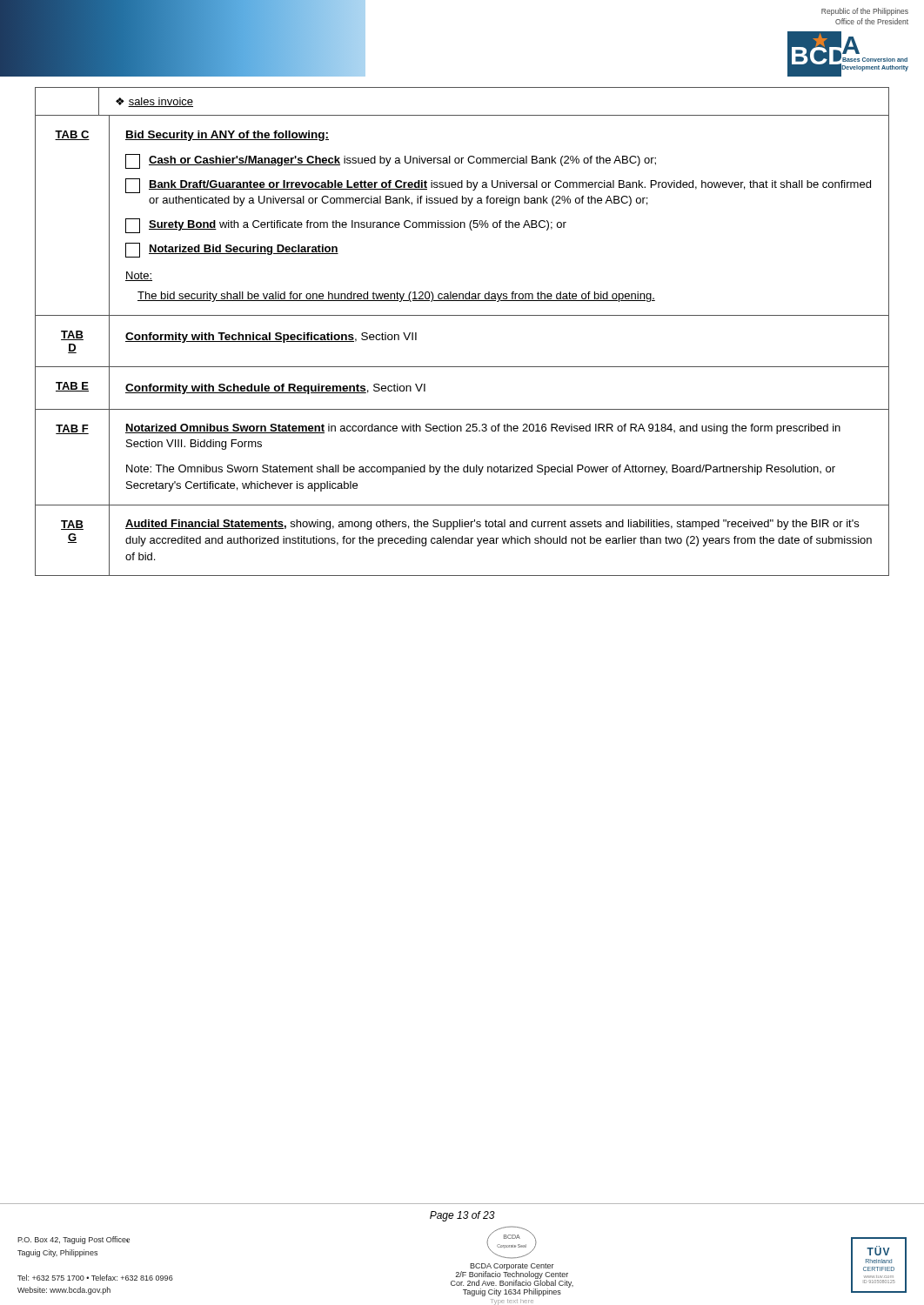924x1305 pixels.
Task: Navigate to the block starting "Bank Draft/Guarantee or"
Action: (x=499, y=193)
